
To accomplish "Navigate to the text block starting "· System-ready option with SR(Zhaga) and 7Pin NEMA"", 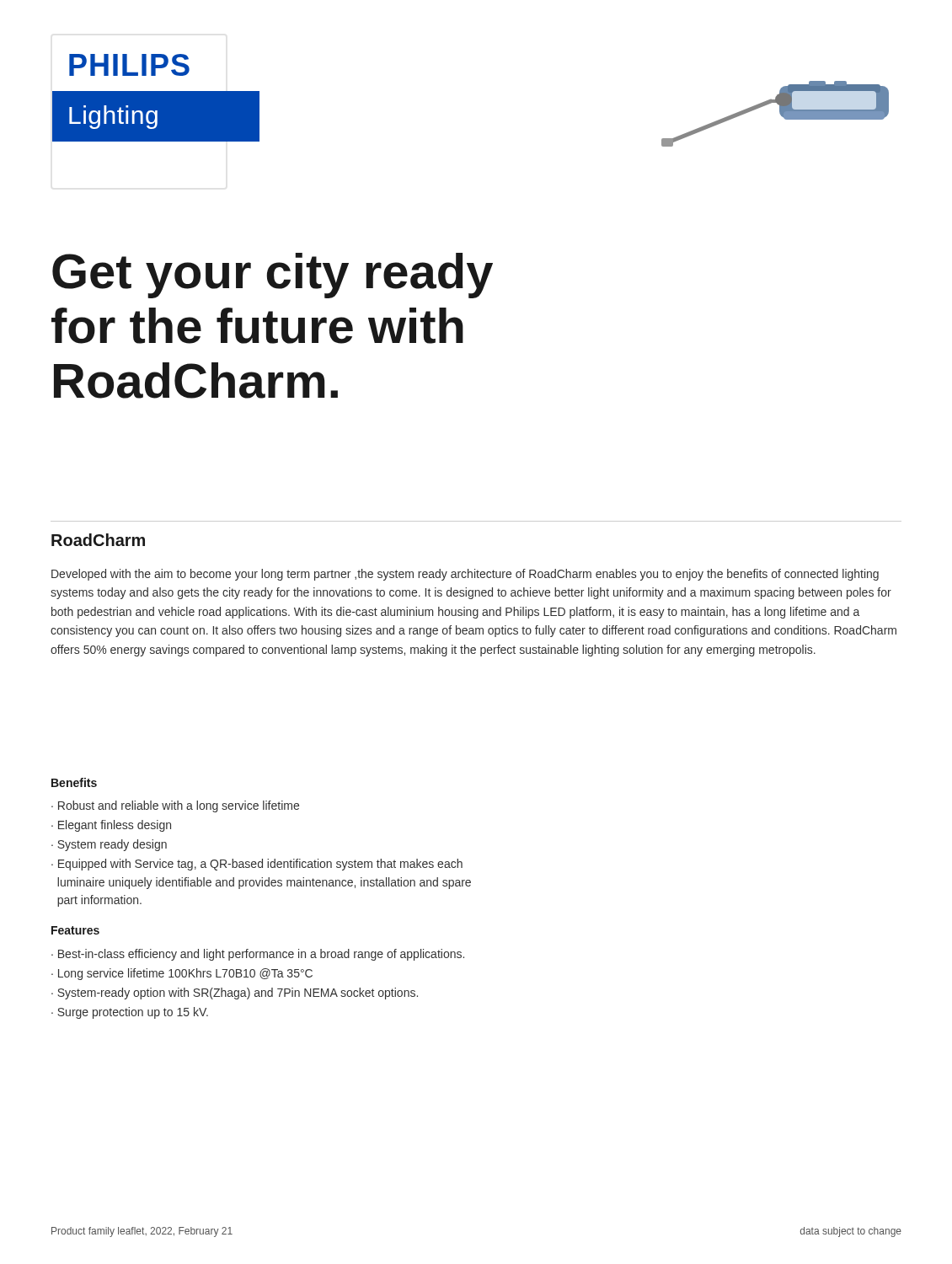I will [x=235, y=993].
